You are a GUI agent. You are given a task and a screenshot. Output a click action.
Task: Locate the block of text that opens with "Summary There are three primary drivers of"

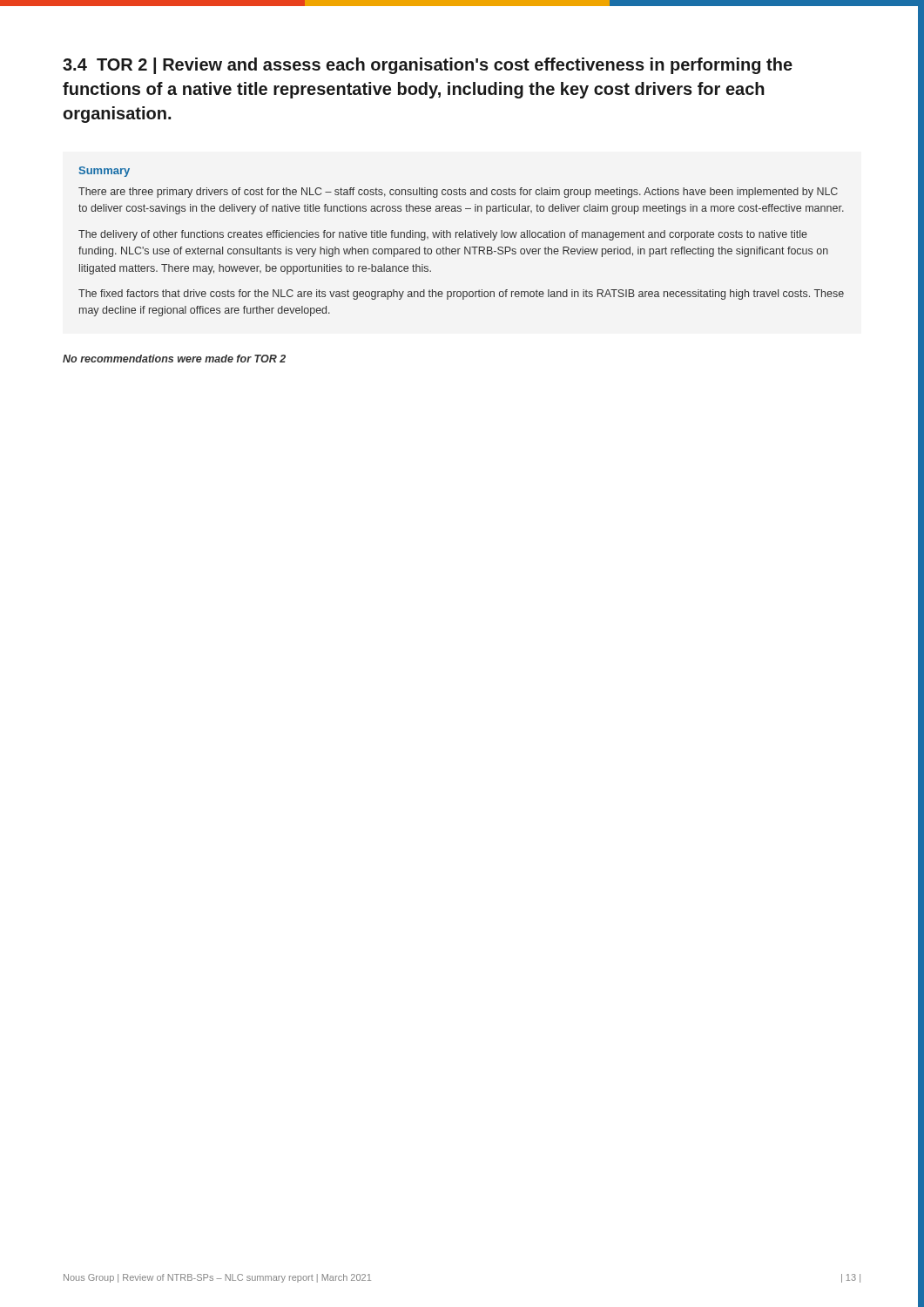462,242
